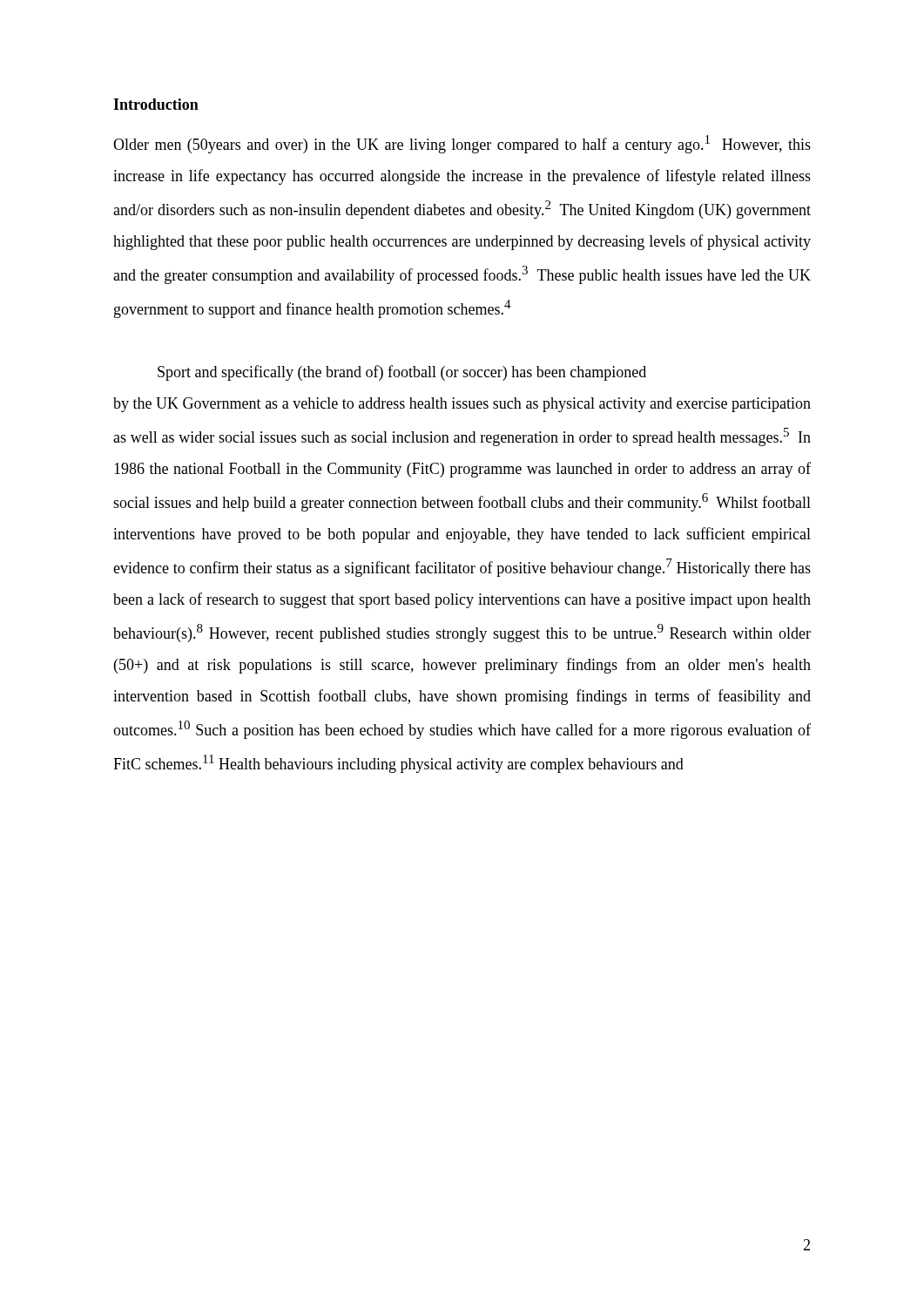The width and height of the screenshot is (924, 1307).
Task: Click on the text block that says "Older men (50years and over) in the UK"
Action: tap(462, 225)
